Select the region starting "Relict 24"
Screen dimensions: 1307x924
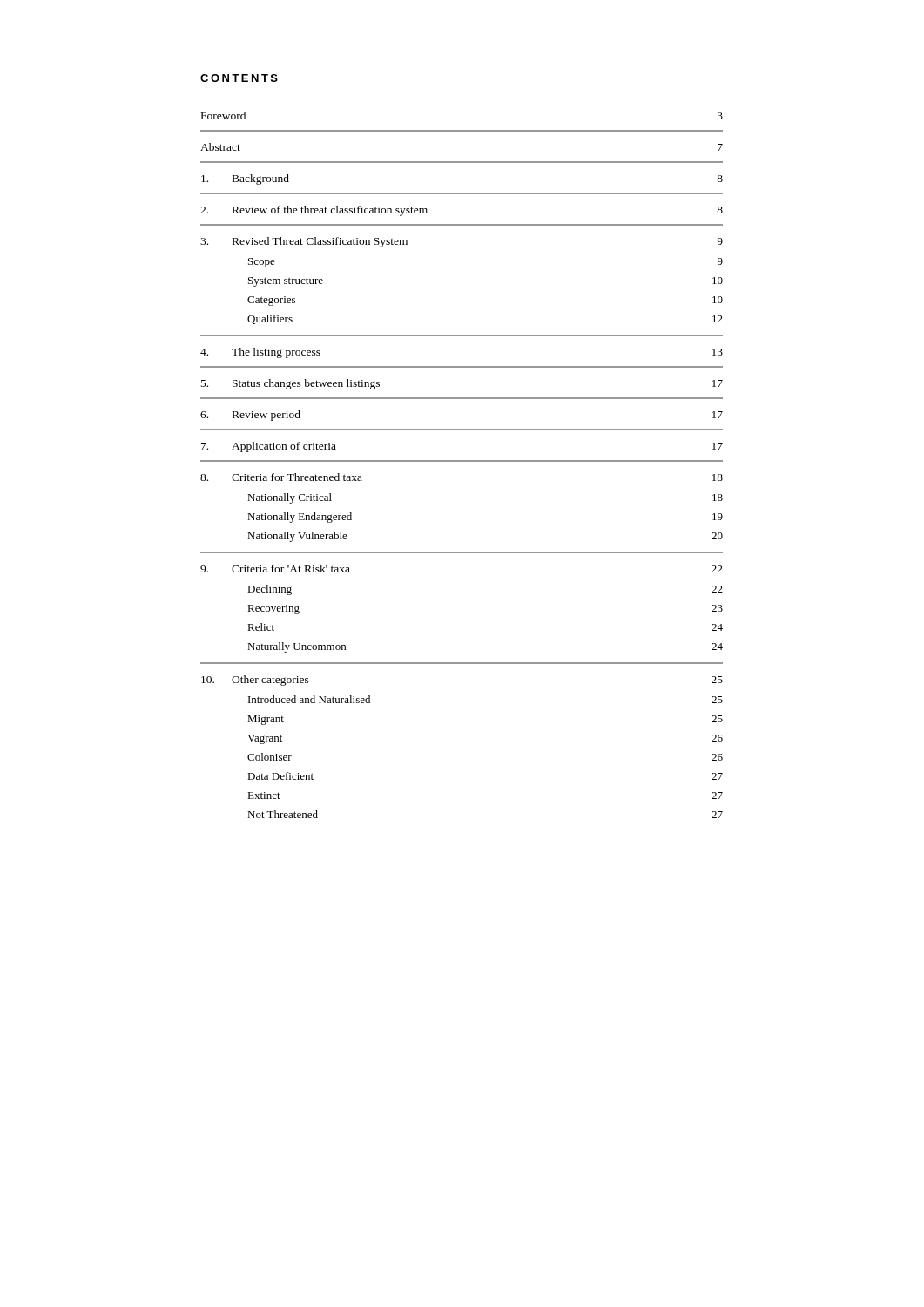tap(262, 627)
